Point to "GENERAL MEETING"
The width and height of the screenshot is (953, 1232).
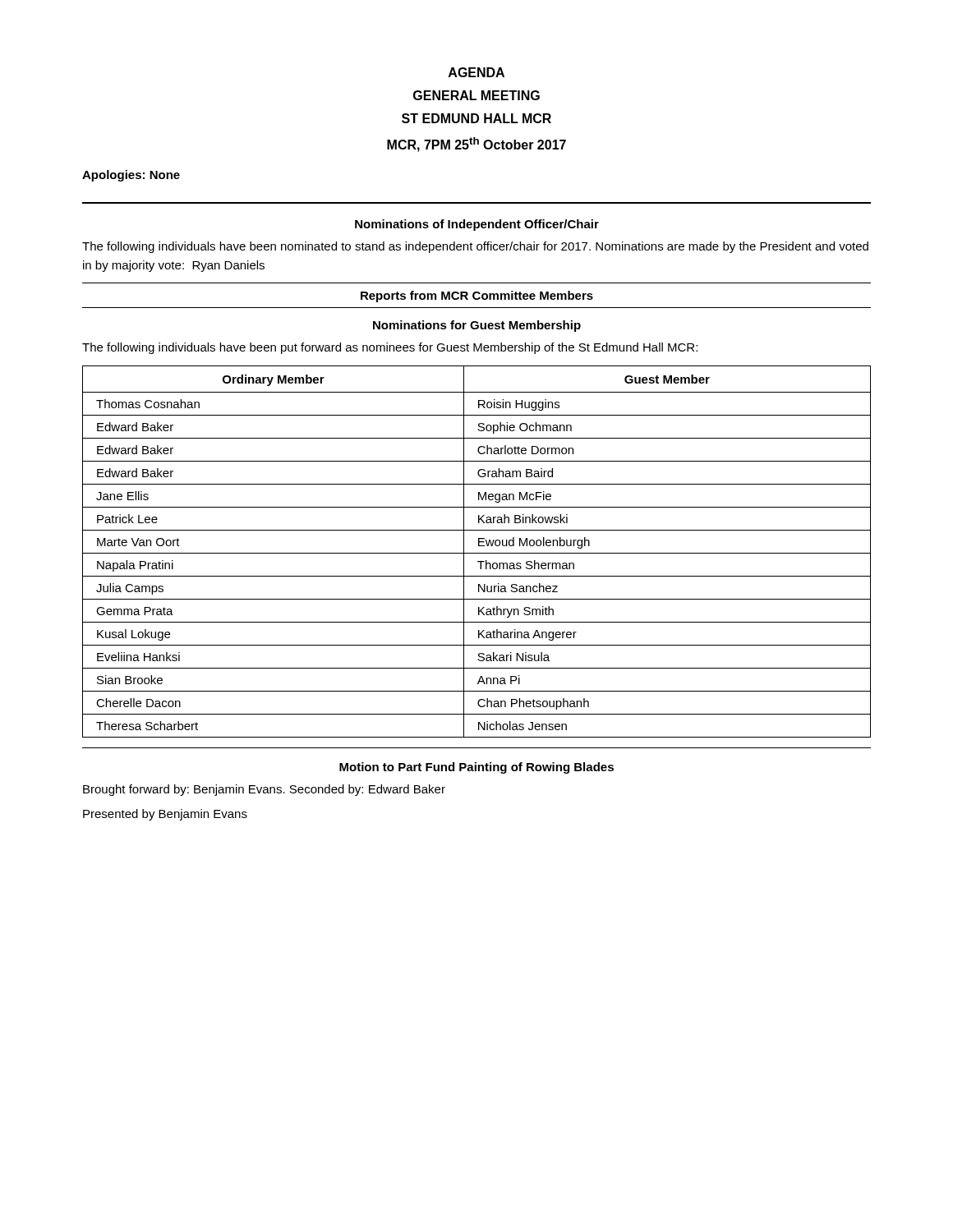point(476,96)
